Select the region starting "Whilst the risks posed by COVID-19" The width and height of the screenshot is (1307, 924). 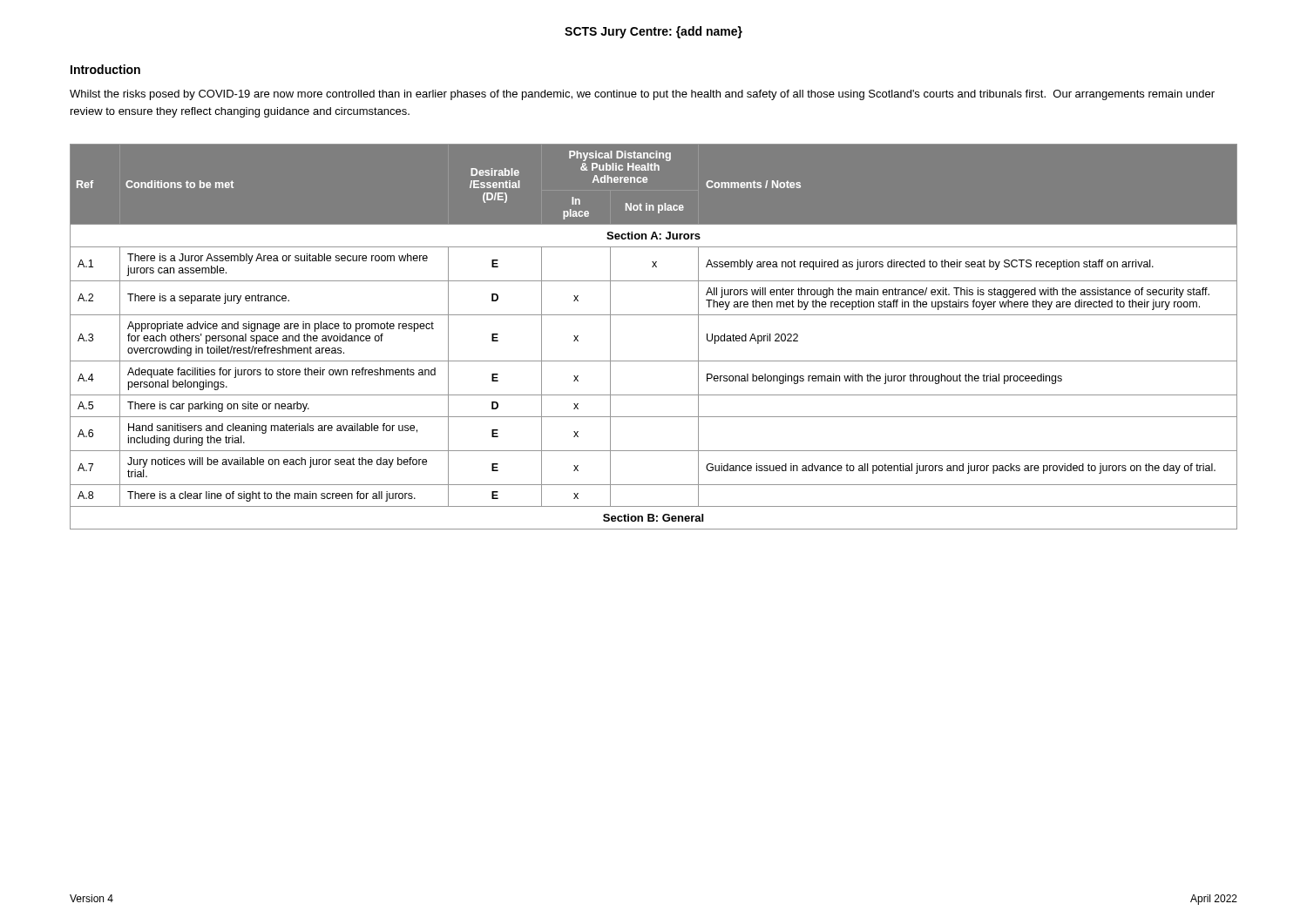click(642, 102)
